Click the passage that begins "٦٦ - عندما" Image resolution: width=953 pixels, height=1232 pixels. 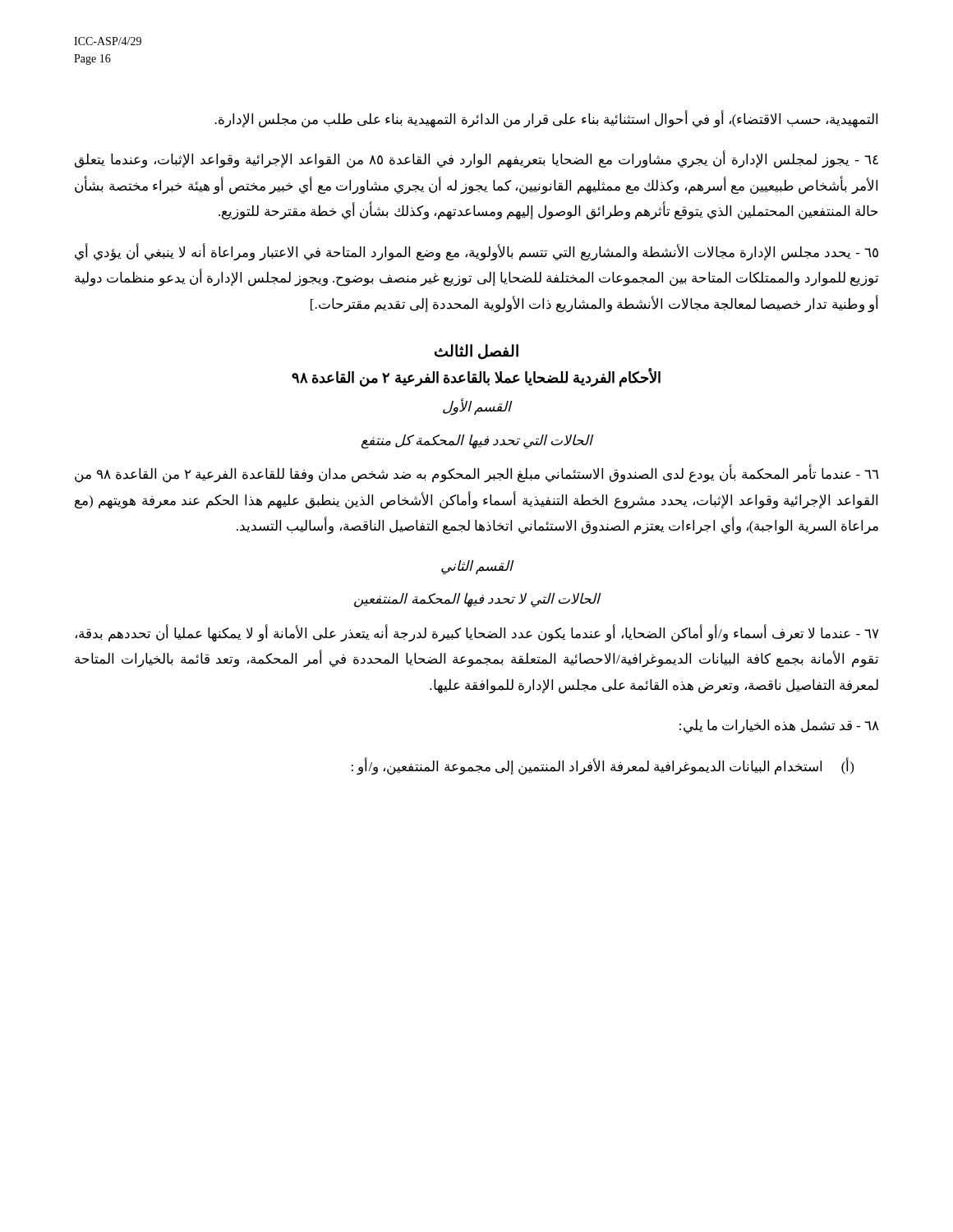[476, 500]
